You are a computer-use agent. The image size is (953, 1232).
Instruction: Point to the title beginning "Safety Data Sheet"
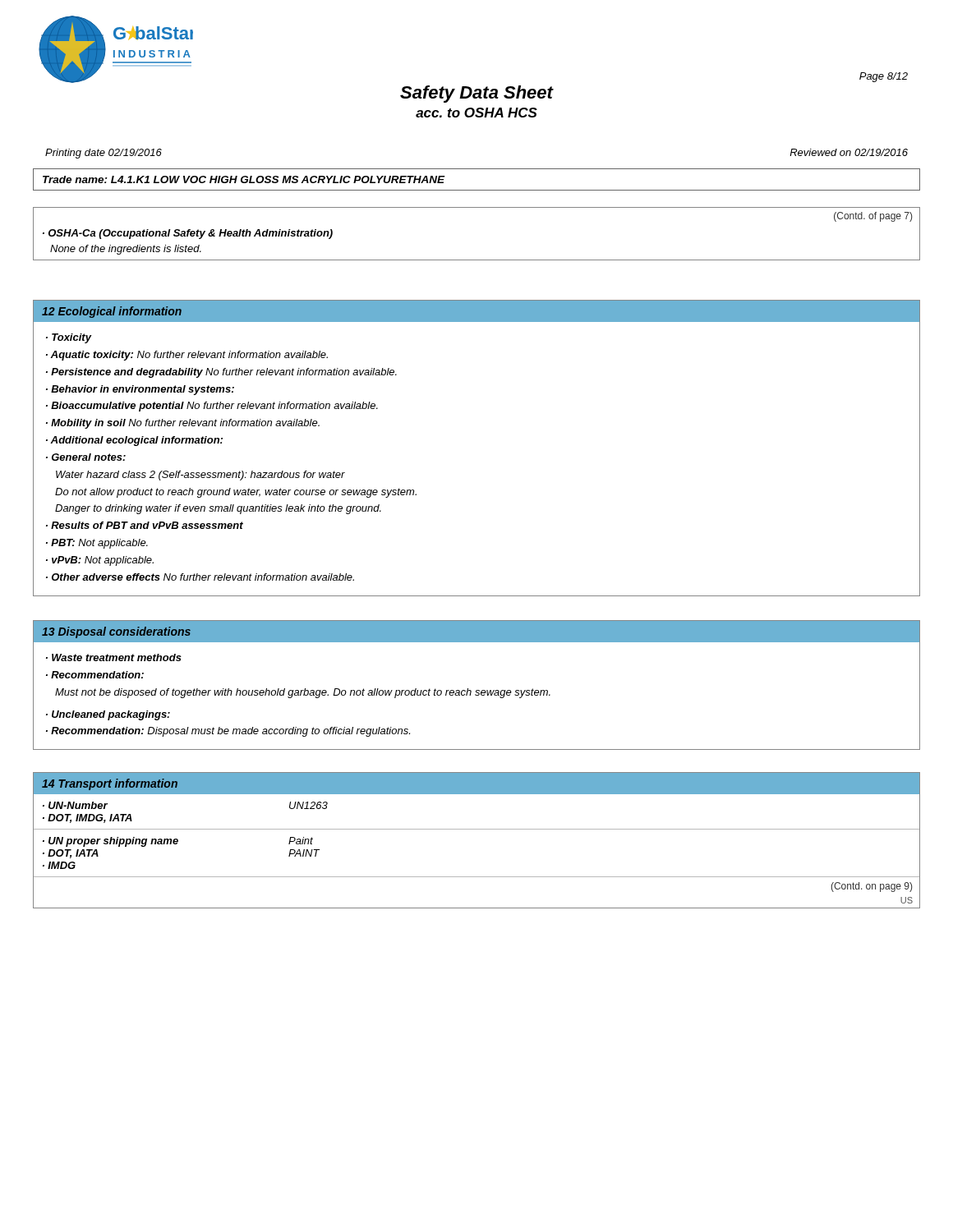click(476, 102)
